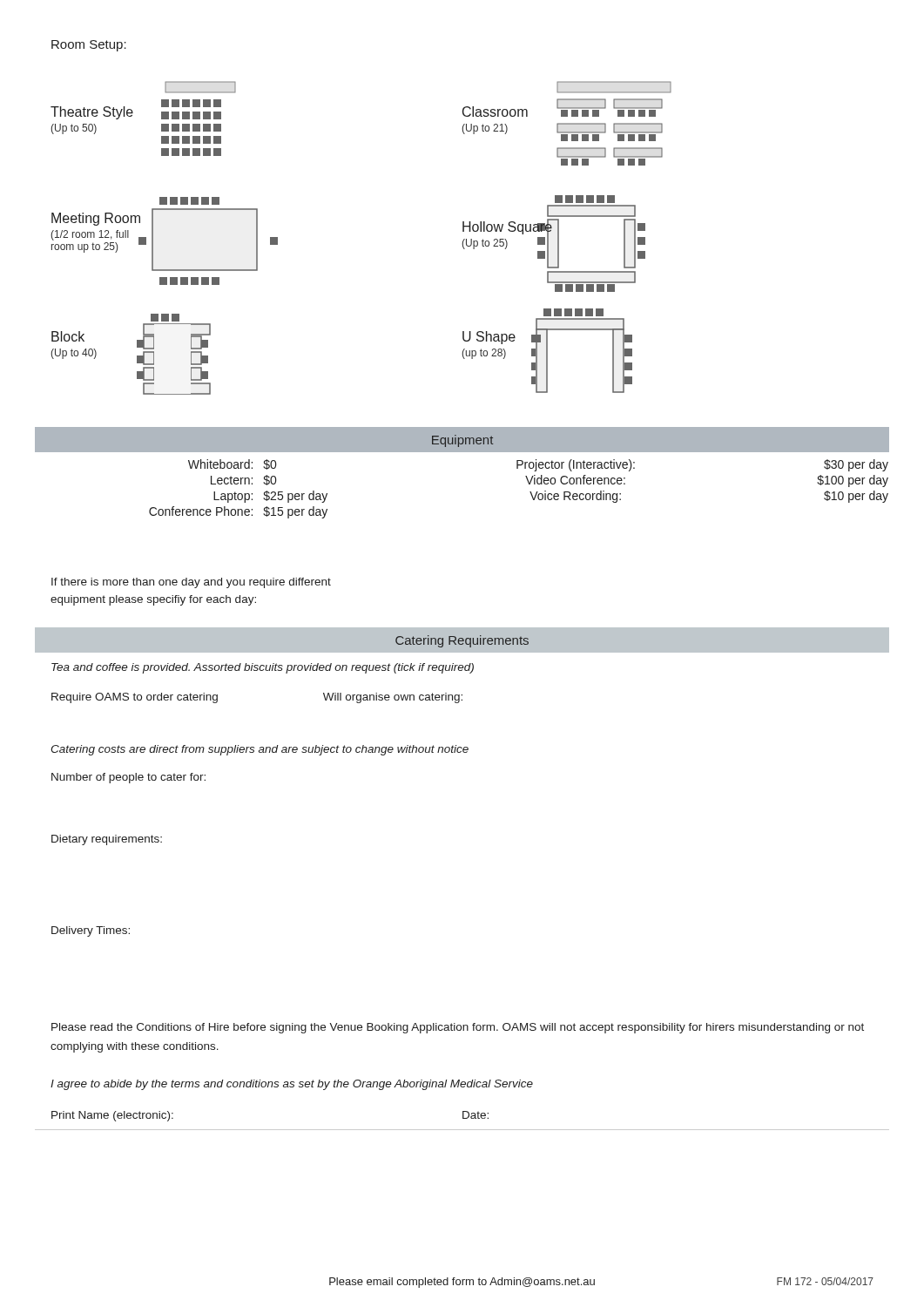Locate the text that reads "Dietary requirements:"
Image resolution: width=924 pixels, height=1307 pixels.
[107, 839]
